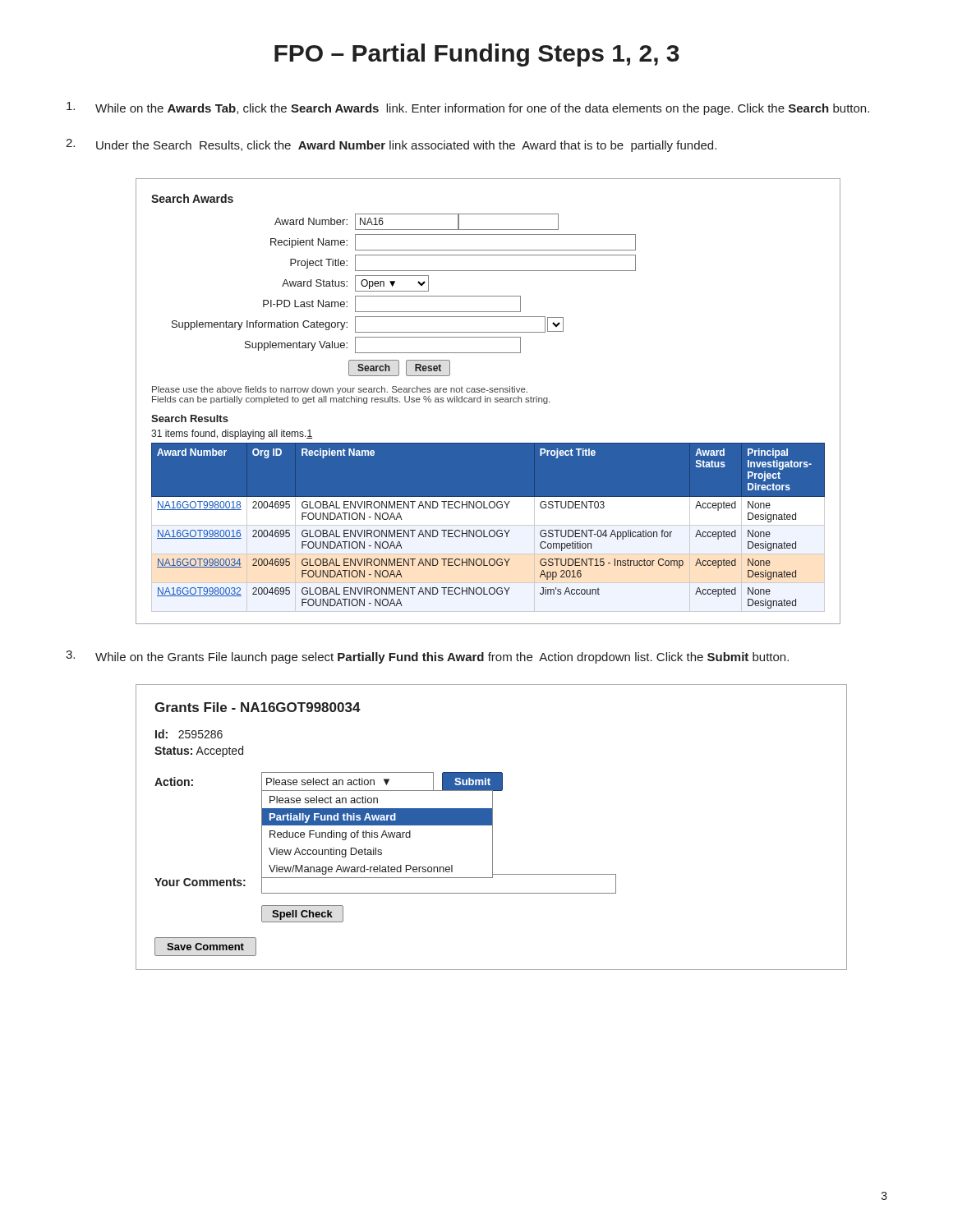The image size is (953, 1232).
Task: Click the passage that begins "2. Under the Search Results,"
Action: 392,145
